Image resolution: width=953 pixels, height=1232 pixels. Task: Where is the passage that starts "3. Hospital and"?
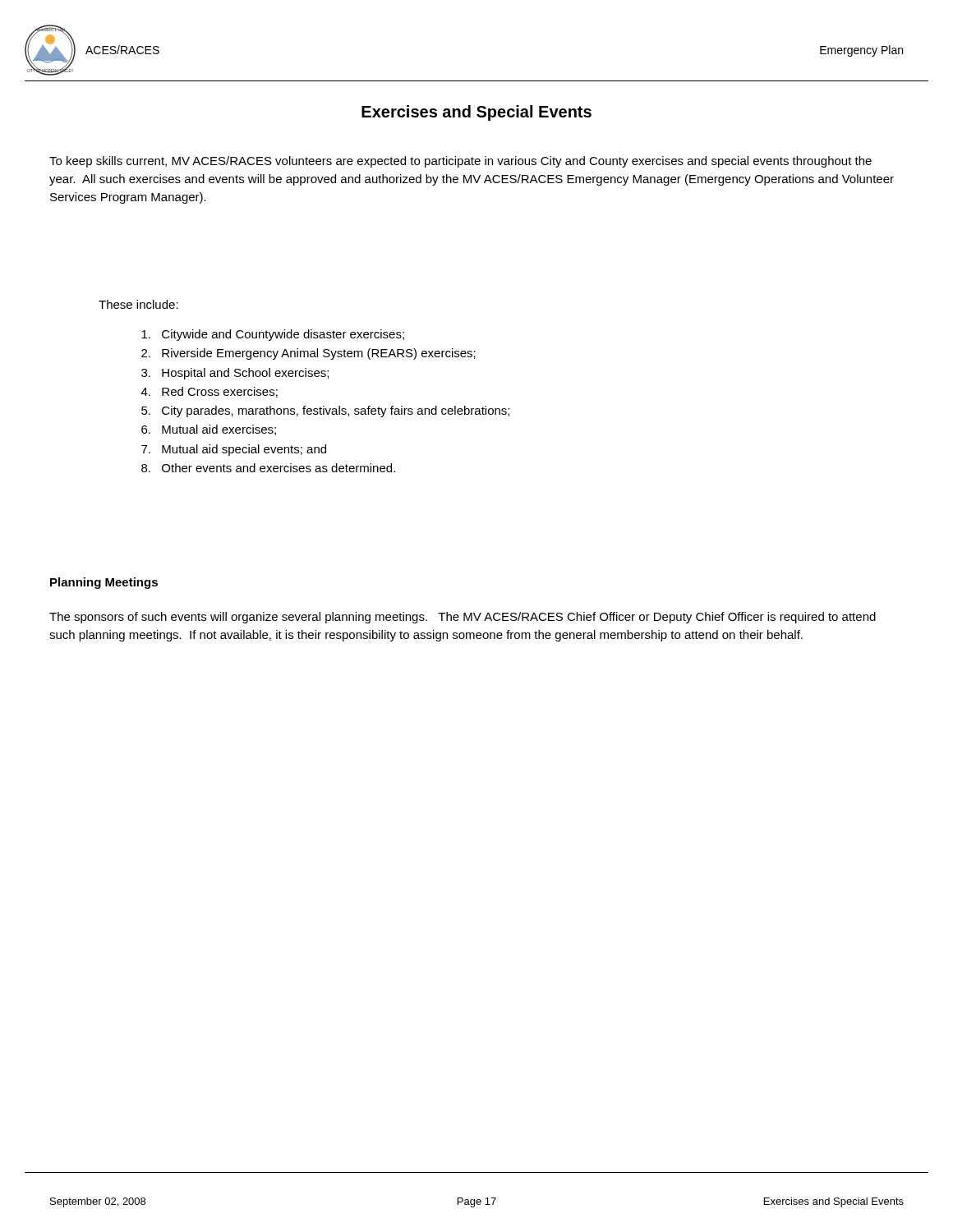pos(231,372)
